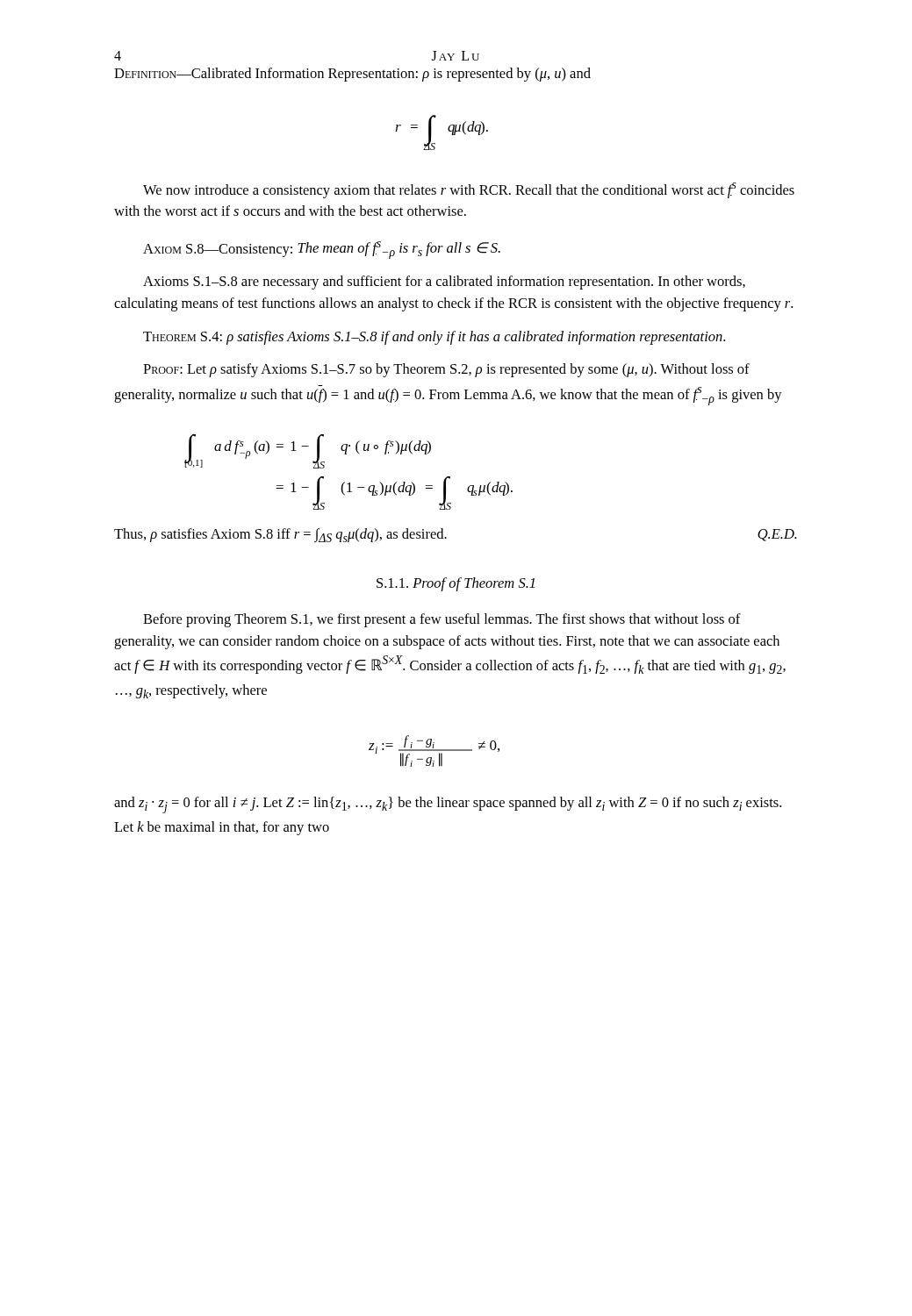
Task: Select the text block with the text "Definition—Calibrated Information Representation: ρ"
Action: pos(352,73)
